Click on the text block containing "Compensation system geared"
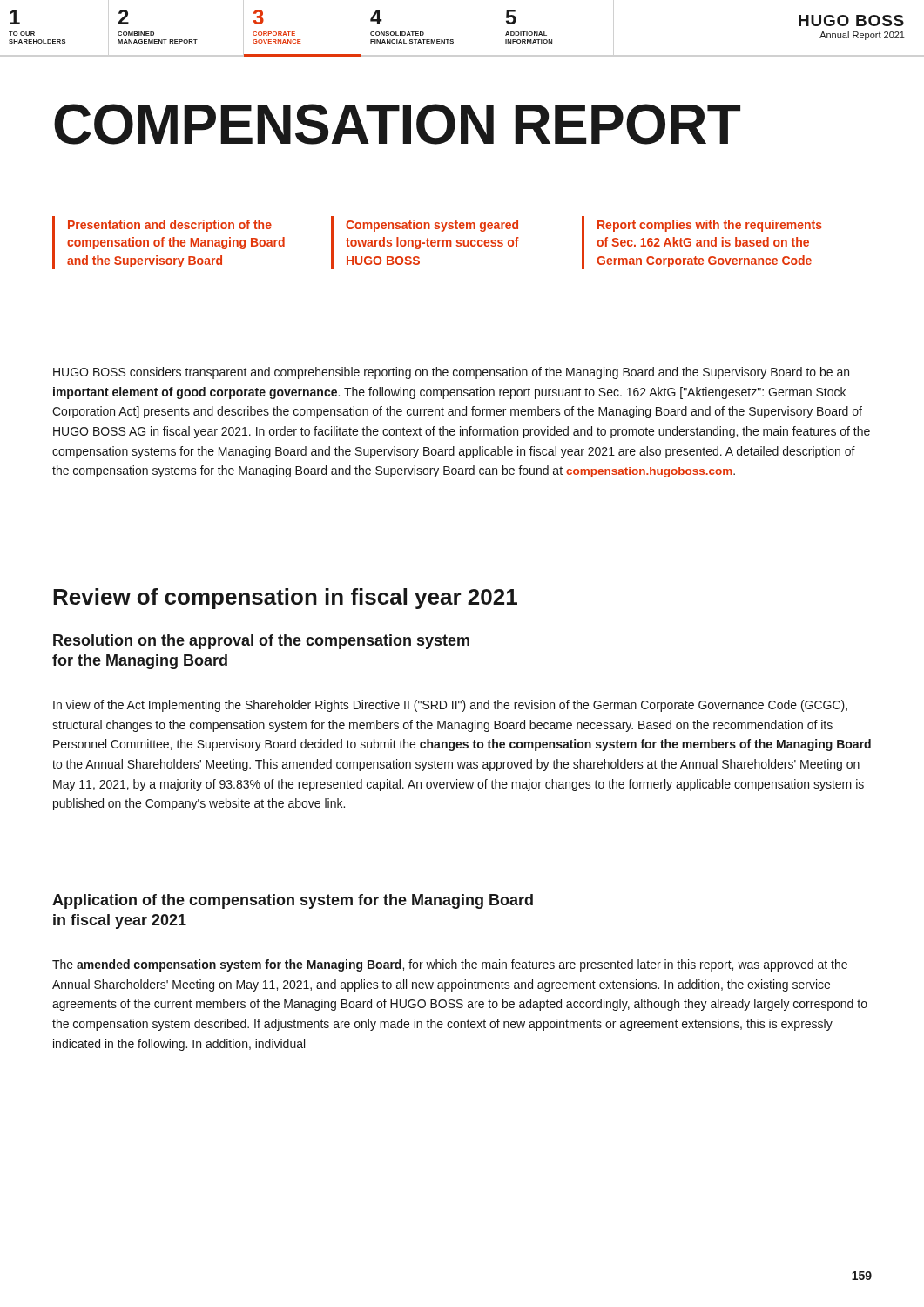Image resolution: width=924 pixels, height=1307 pixels. [x=447, y=243]
